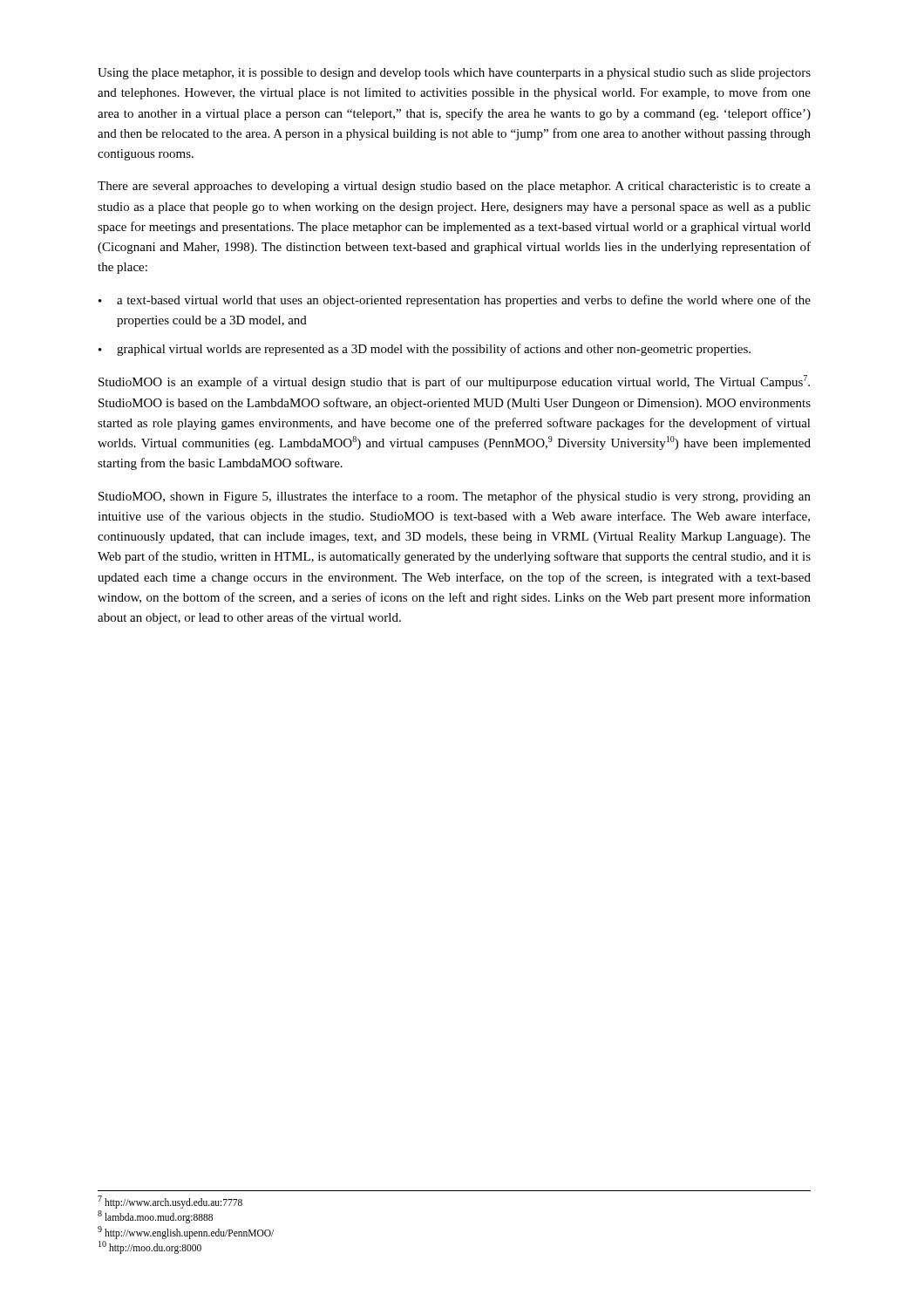Image resolution: width=924 pixels, height=1308 pixels.
Task: Click on the text block containing "There are several approaches"
Action: point(454,226)
